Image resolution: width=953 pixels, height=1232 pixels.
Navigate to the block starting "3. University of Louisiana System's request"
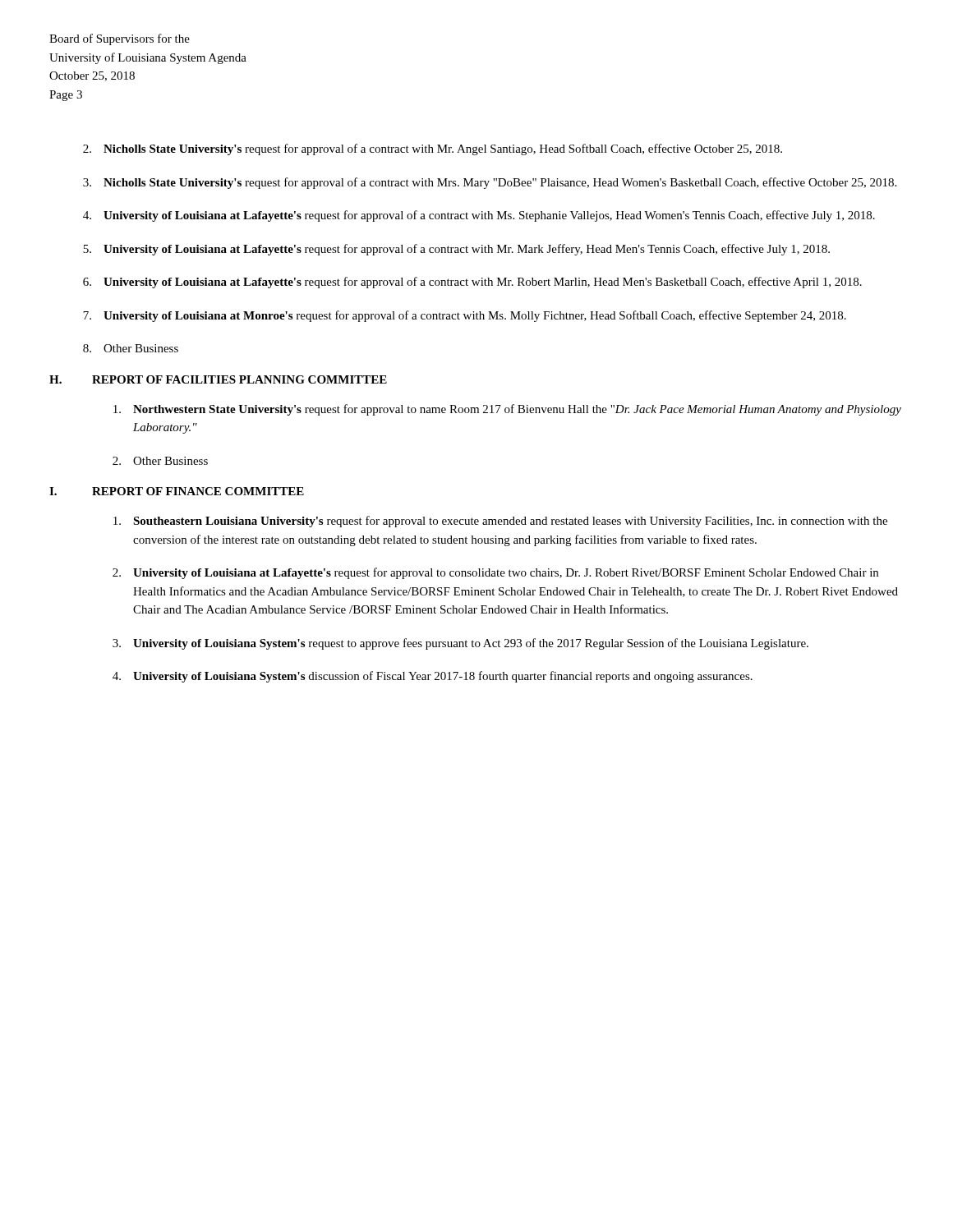(451, 643)
